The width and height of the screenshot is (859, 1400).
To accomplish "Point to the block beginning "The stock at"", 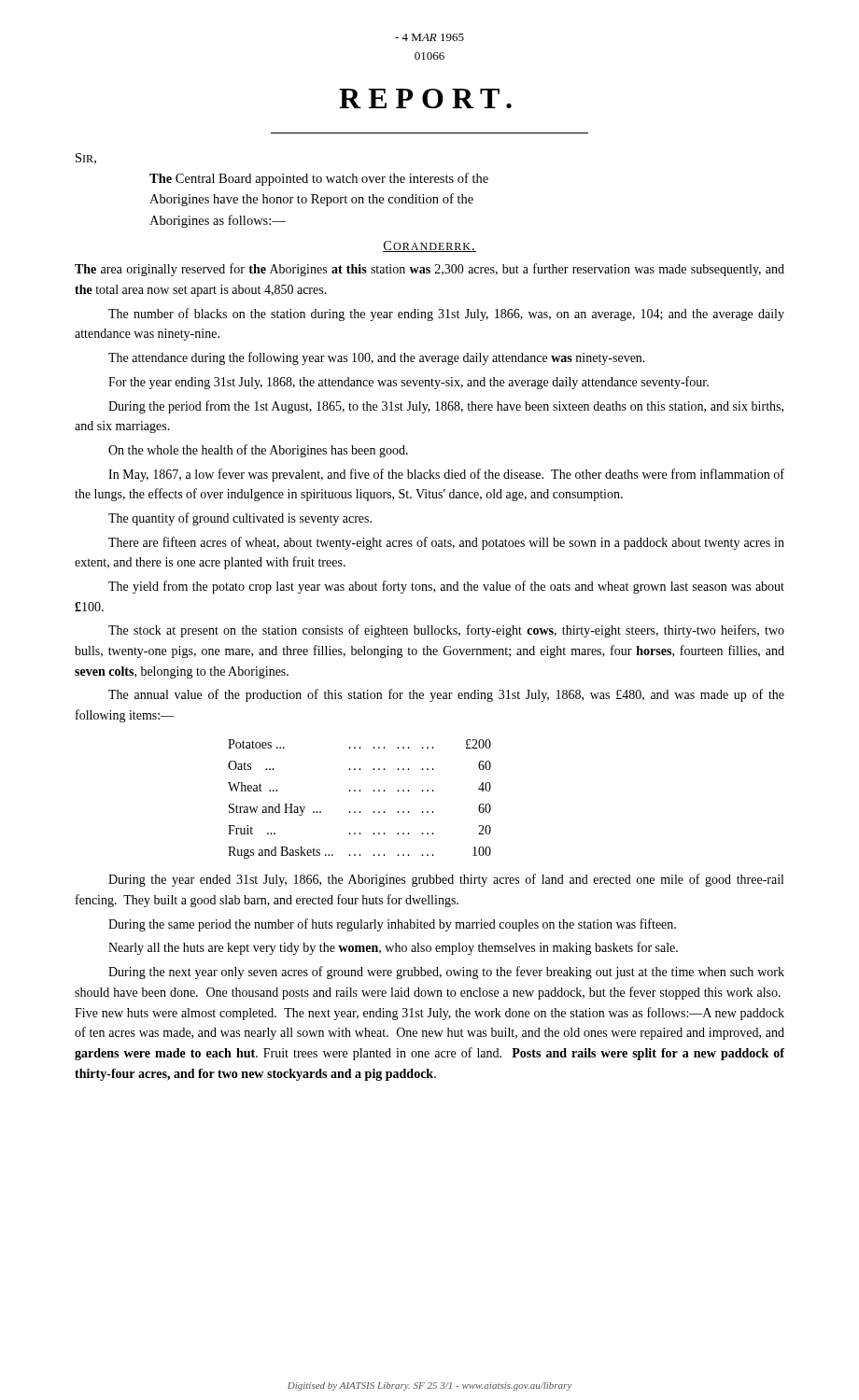I will pos(430,651).
